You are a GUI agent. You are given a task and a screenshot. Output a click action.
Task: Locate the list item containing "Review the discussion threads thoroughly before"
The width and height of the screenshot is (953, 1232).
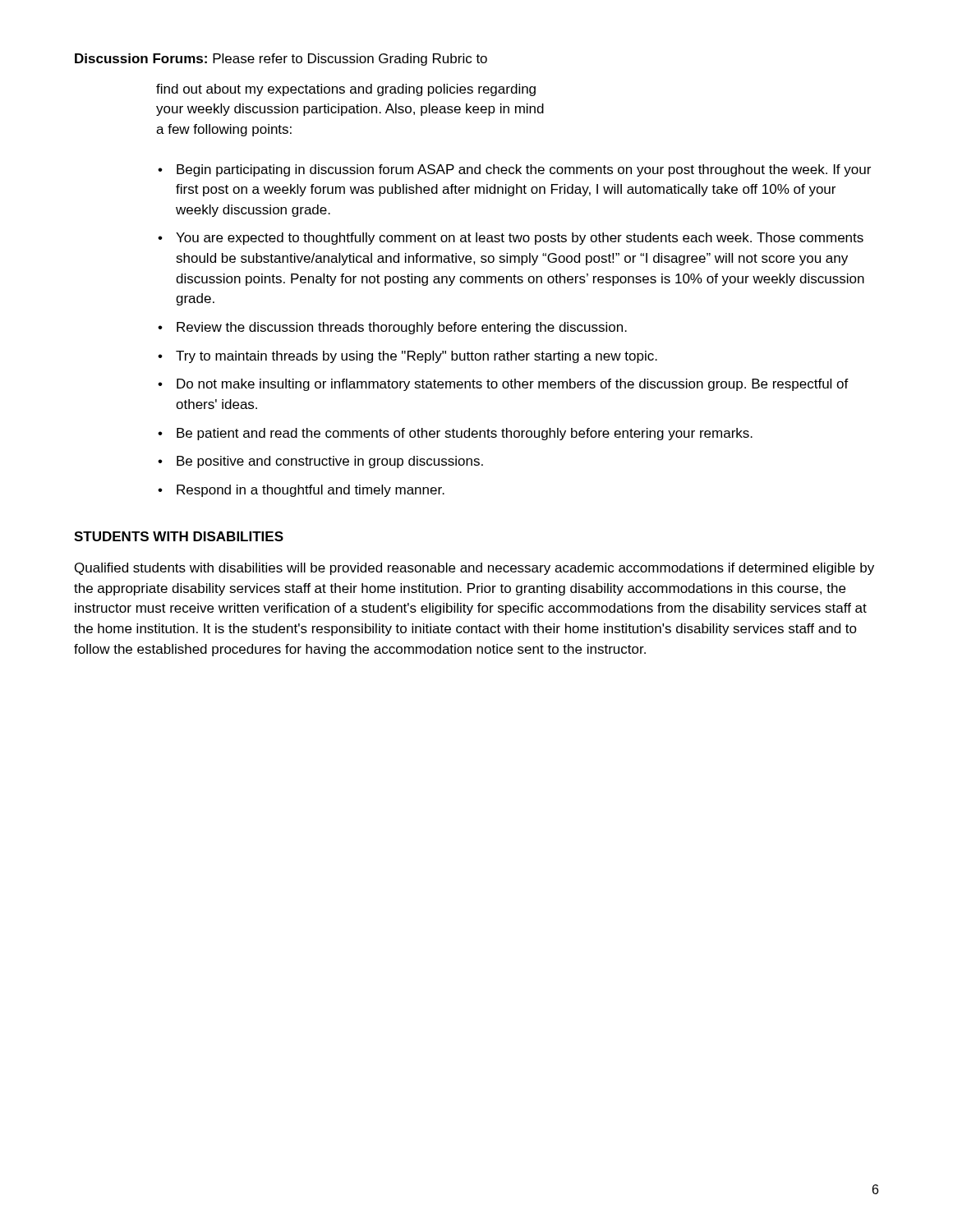pos(402,327)
